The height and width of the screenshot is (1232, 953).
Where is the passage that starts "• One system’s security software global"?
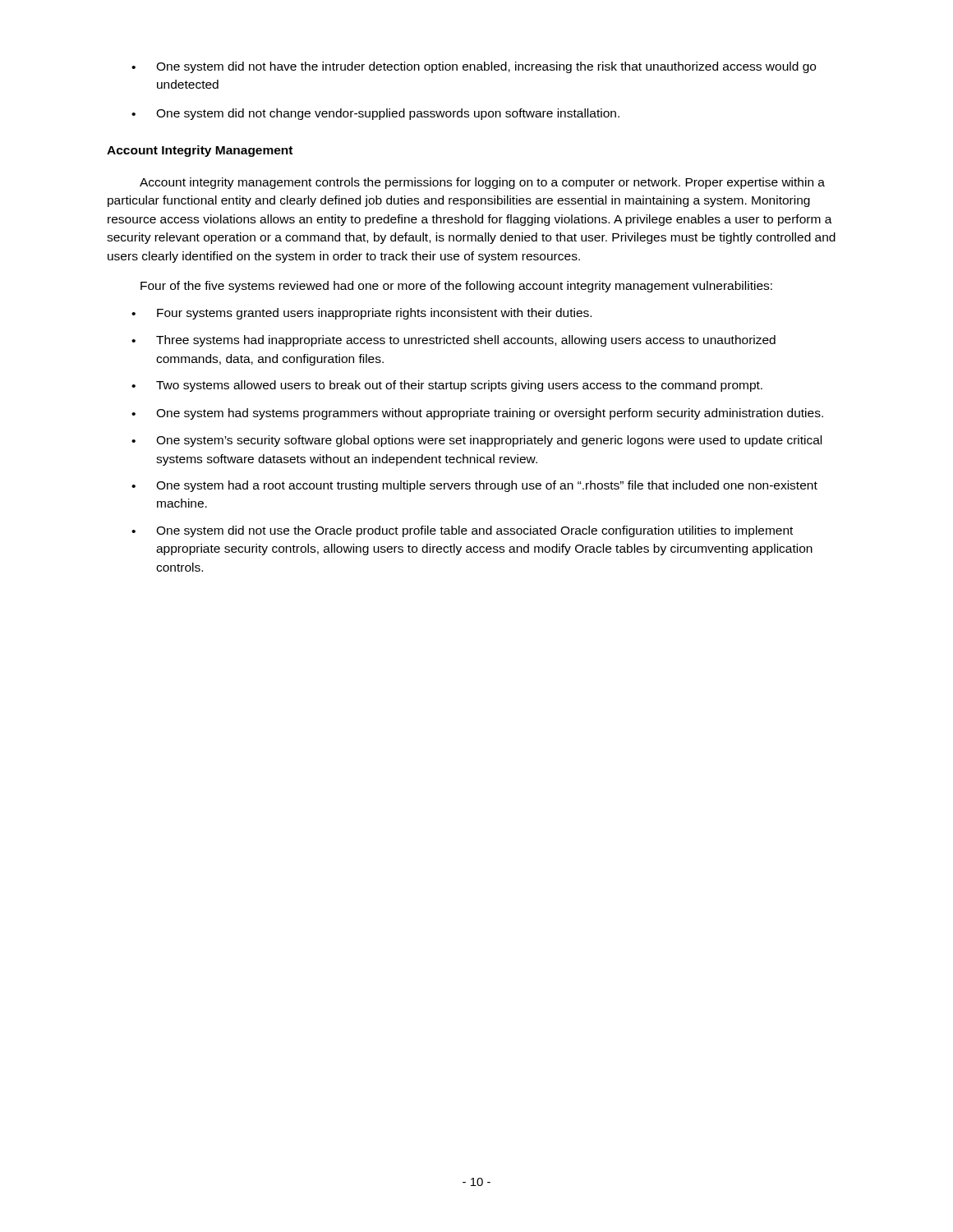(485, 450)
